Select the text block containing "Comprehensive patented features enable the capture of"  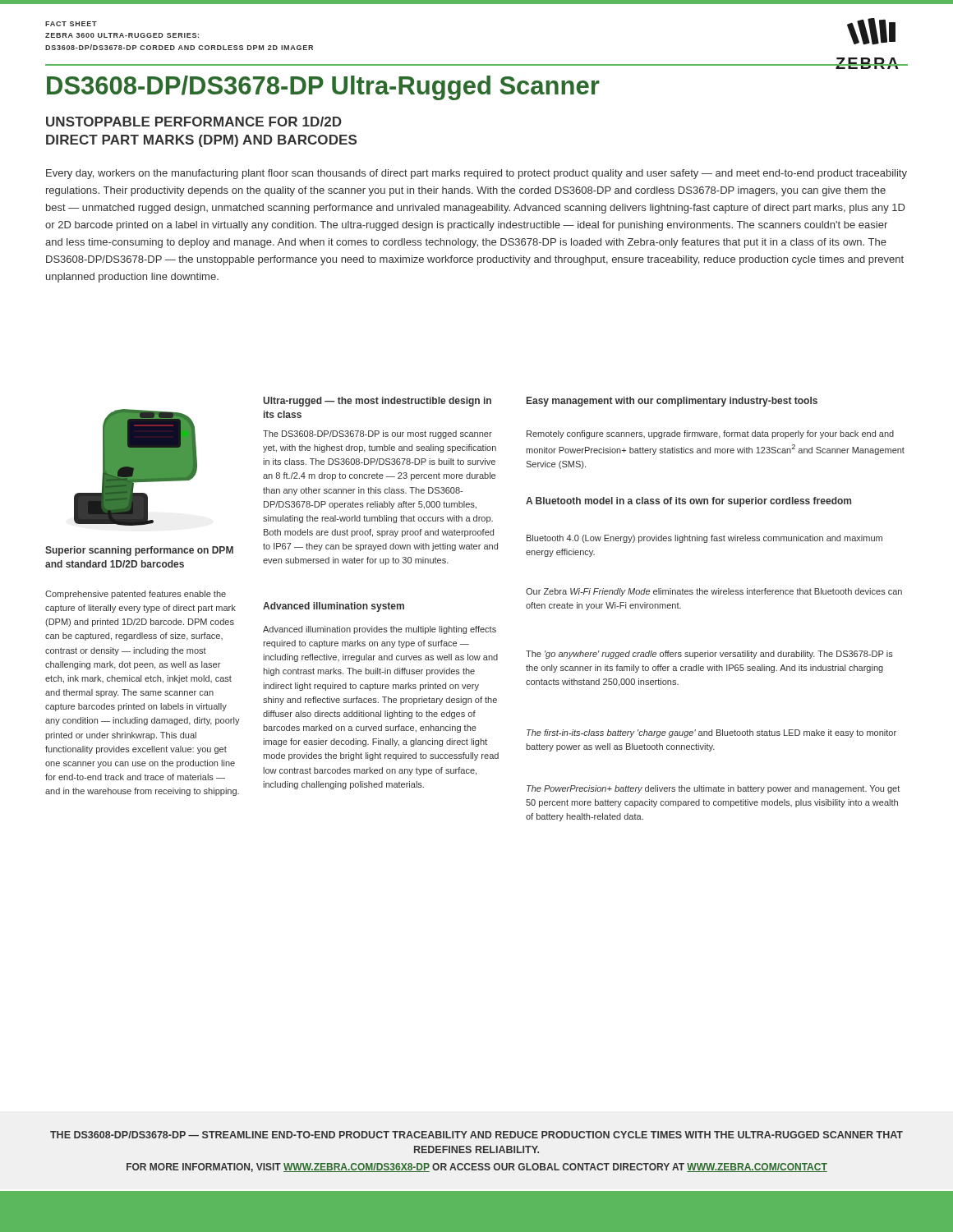(x=143, y=693)
